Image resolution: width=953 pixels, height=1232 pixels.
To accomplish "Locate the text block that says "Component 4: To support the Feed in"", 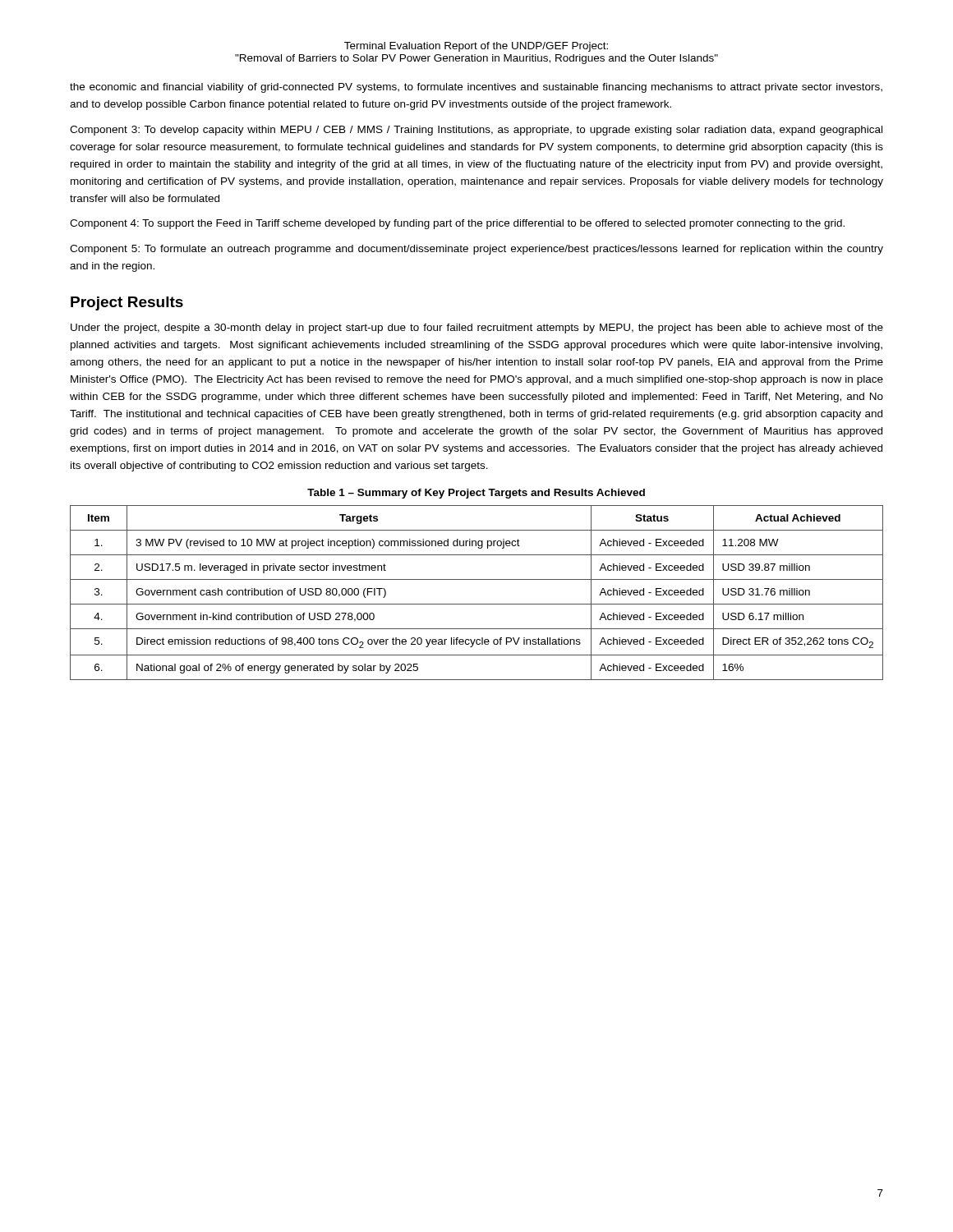I will 458,223.
